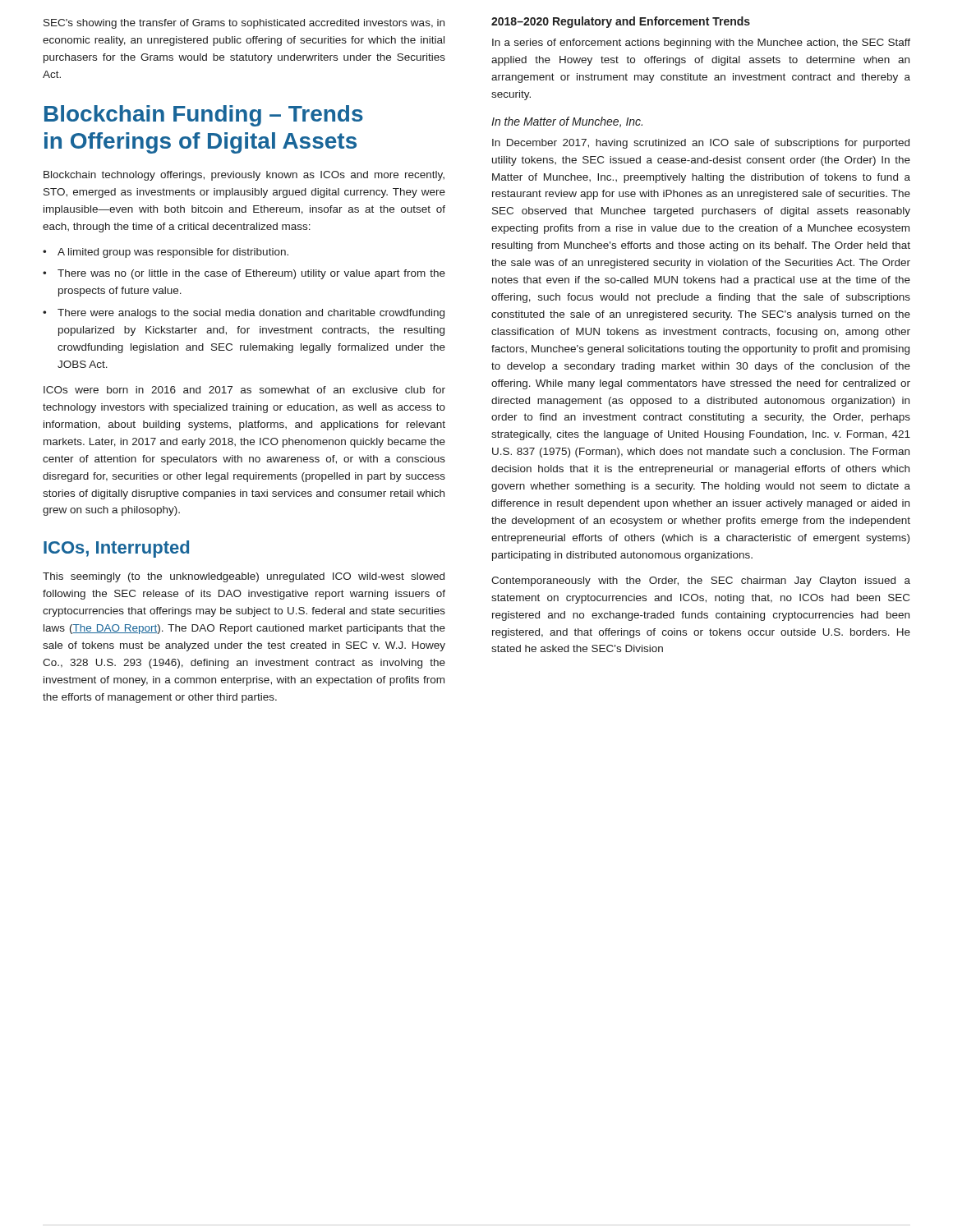The image size is (953, 1232).
Task: Click on the text block with the text "ICOs were born in 2016"
Action: click(244, 450)
